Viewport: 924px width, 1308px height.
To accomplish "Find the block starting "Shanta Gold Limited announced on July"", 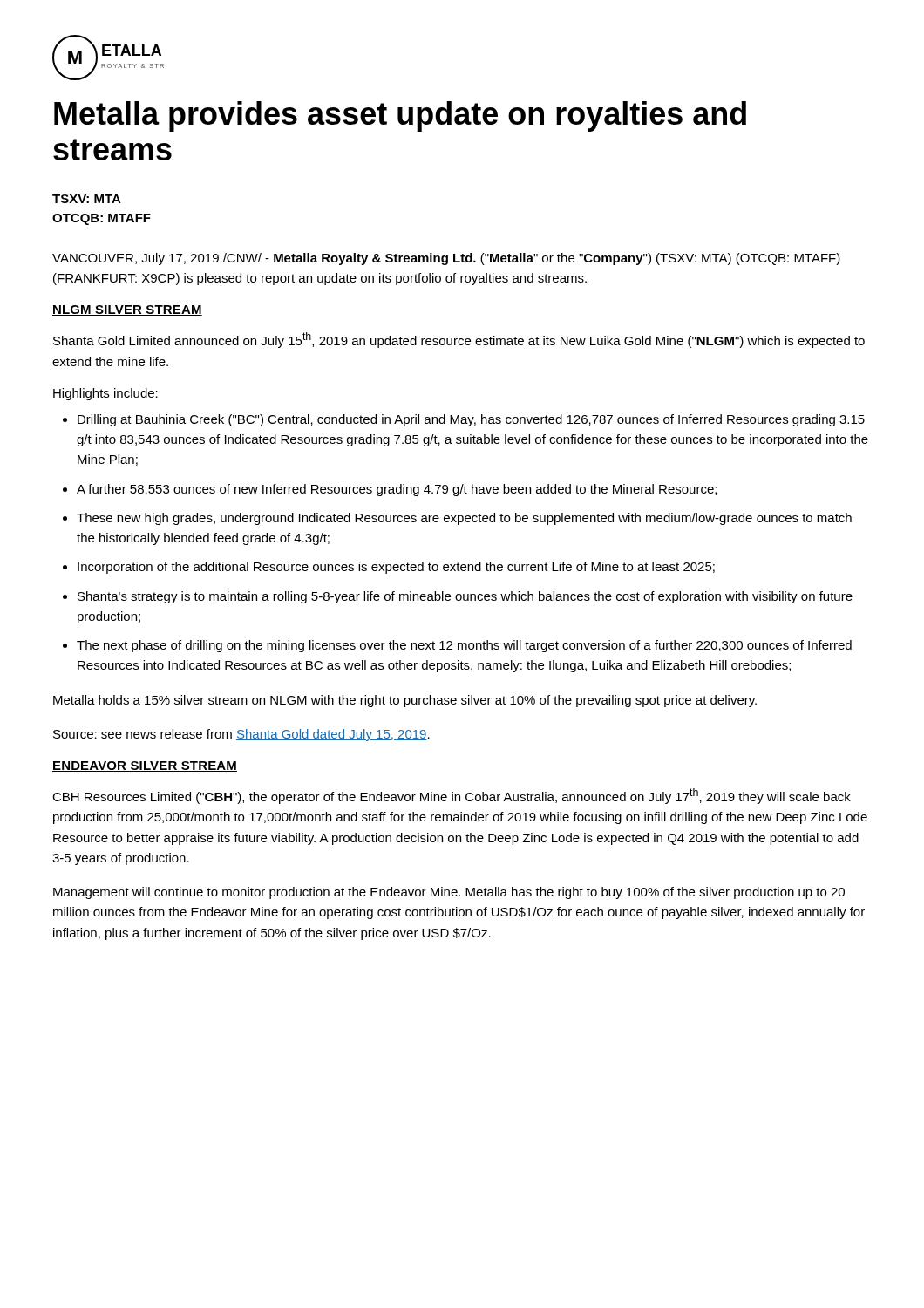I will coord(459,350).
